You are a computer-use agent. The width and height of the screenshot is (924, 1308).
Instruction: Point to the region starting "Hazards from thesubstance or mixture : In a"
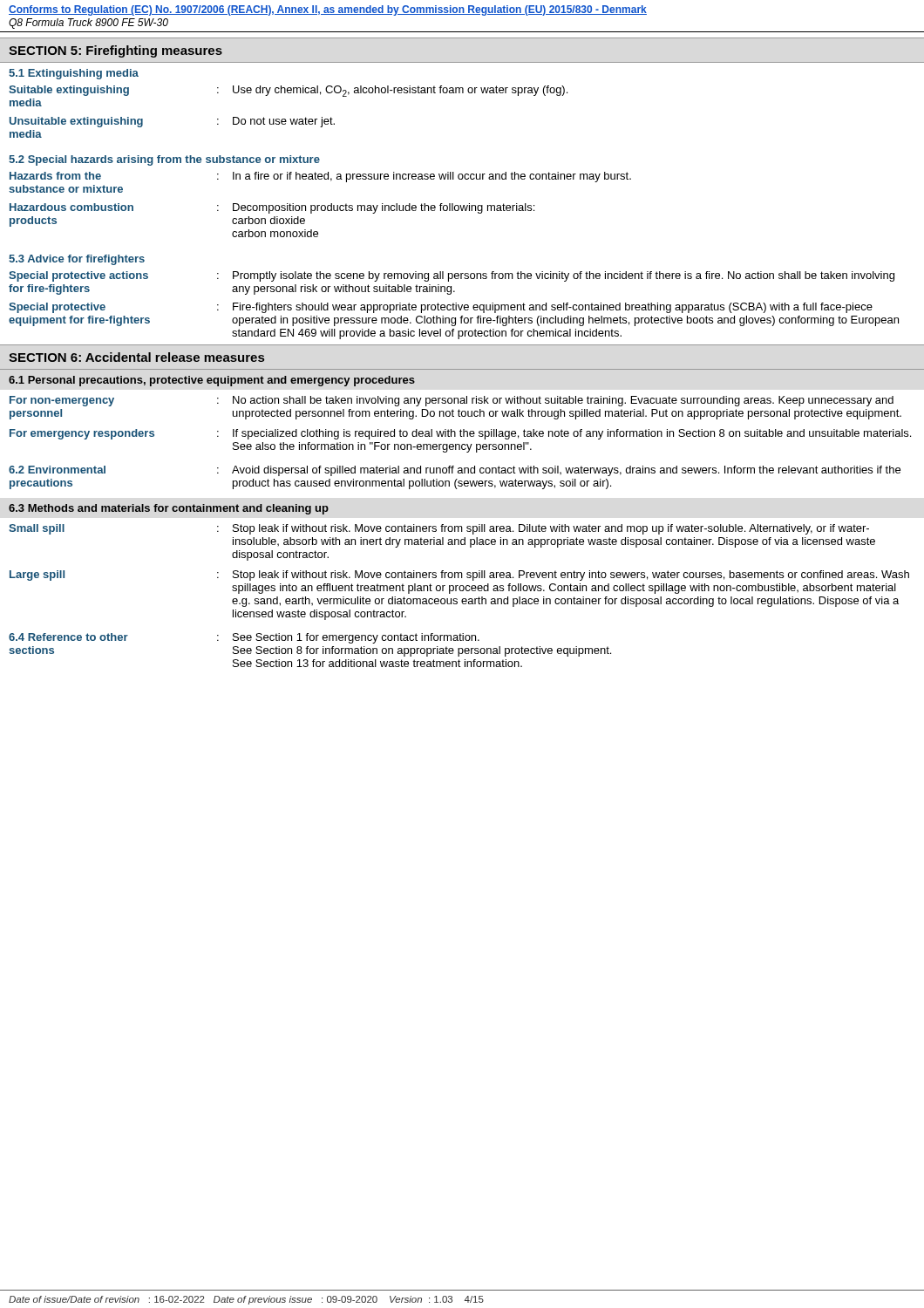462,182
